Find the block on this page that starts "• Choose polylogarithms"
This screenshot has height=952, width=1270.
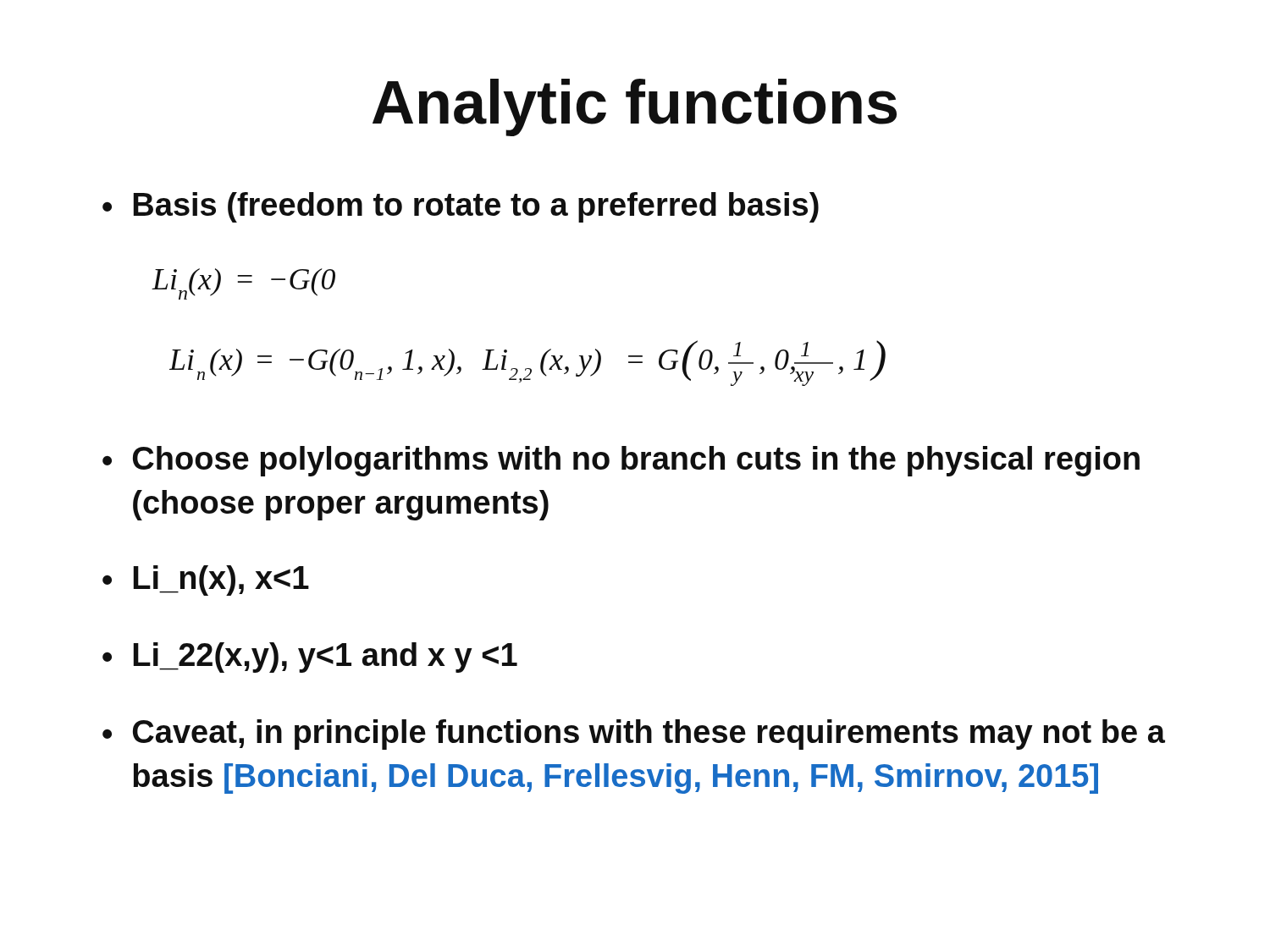click(x=622, y=481)
